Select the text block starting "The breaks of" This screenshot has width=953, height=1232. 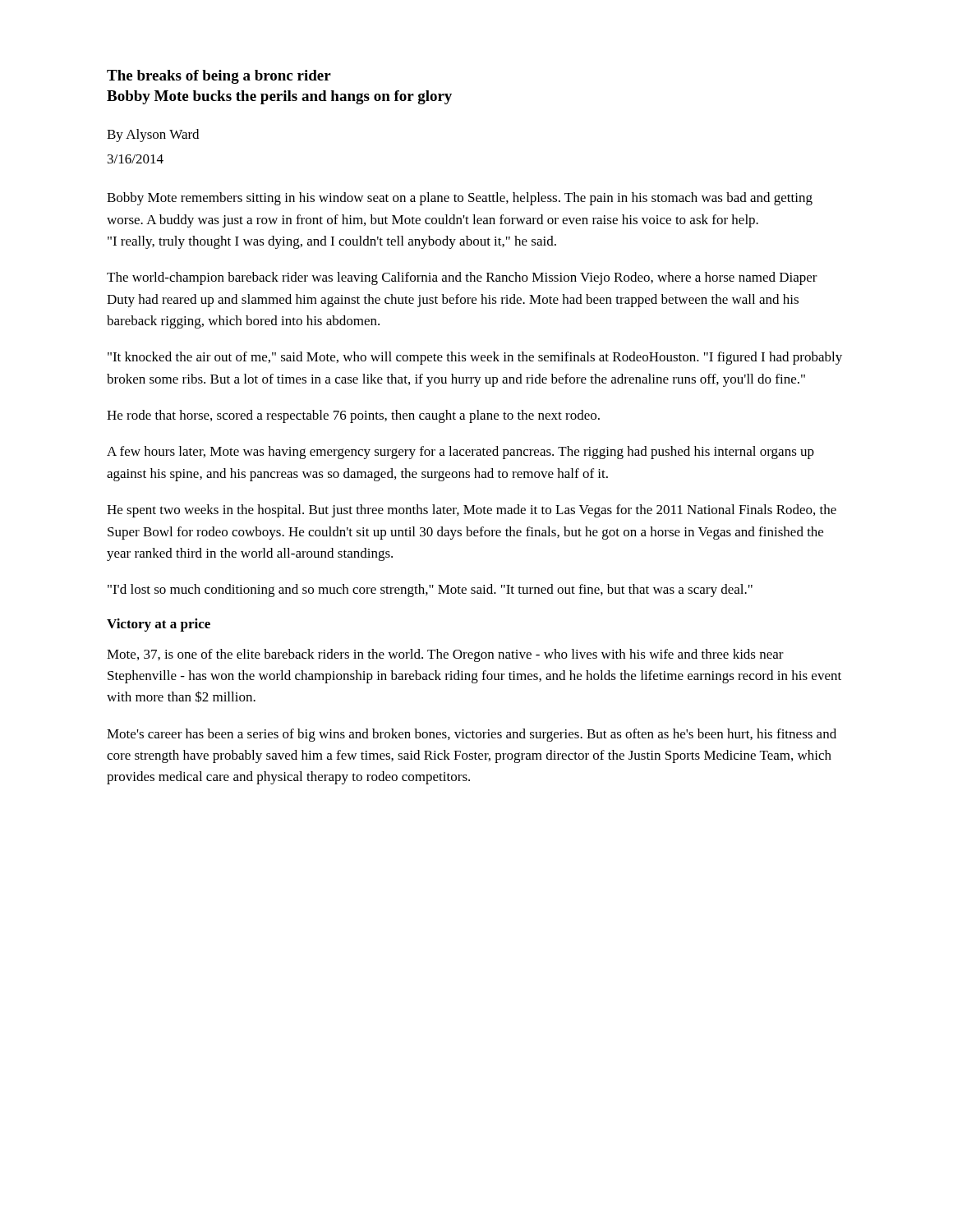219,77
